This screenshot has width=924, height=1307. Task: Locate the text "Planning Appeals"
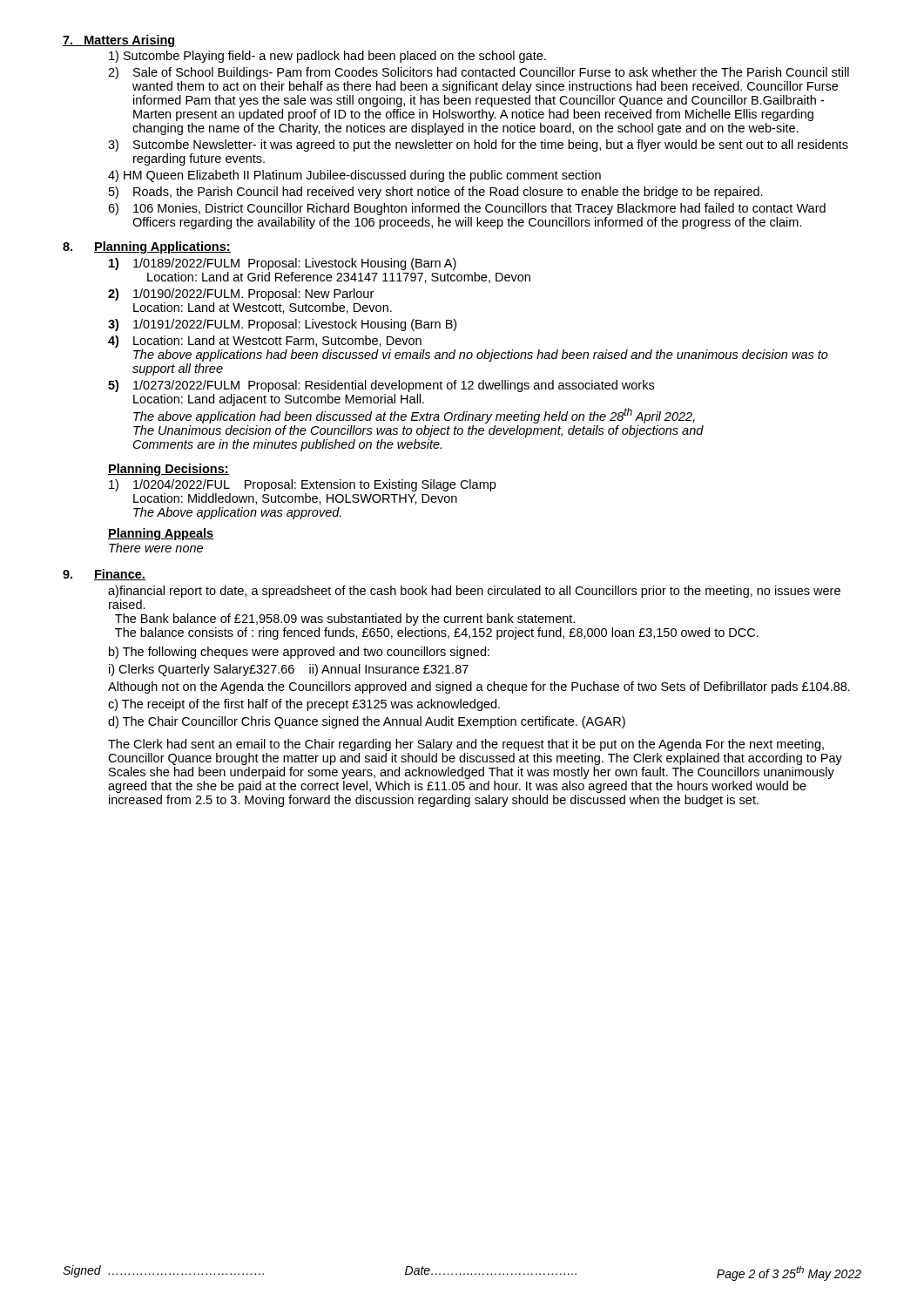pyautogui.click(x=161, y=533)
